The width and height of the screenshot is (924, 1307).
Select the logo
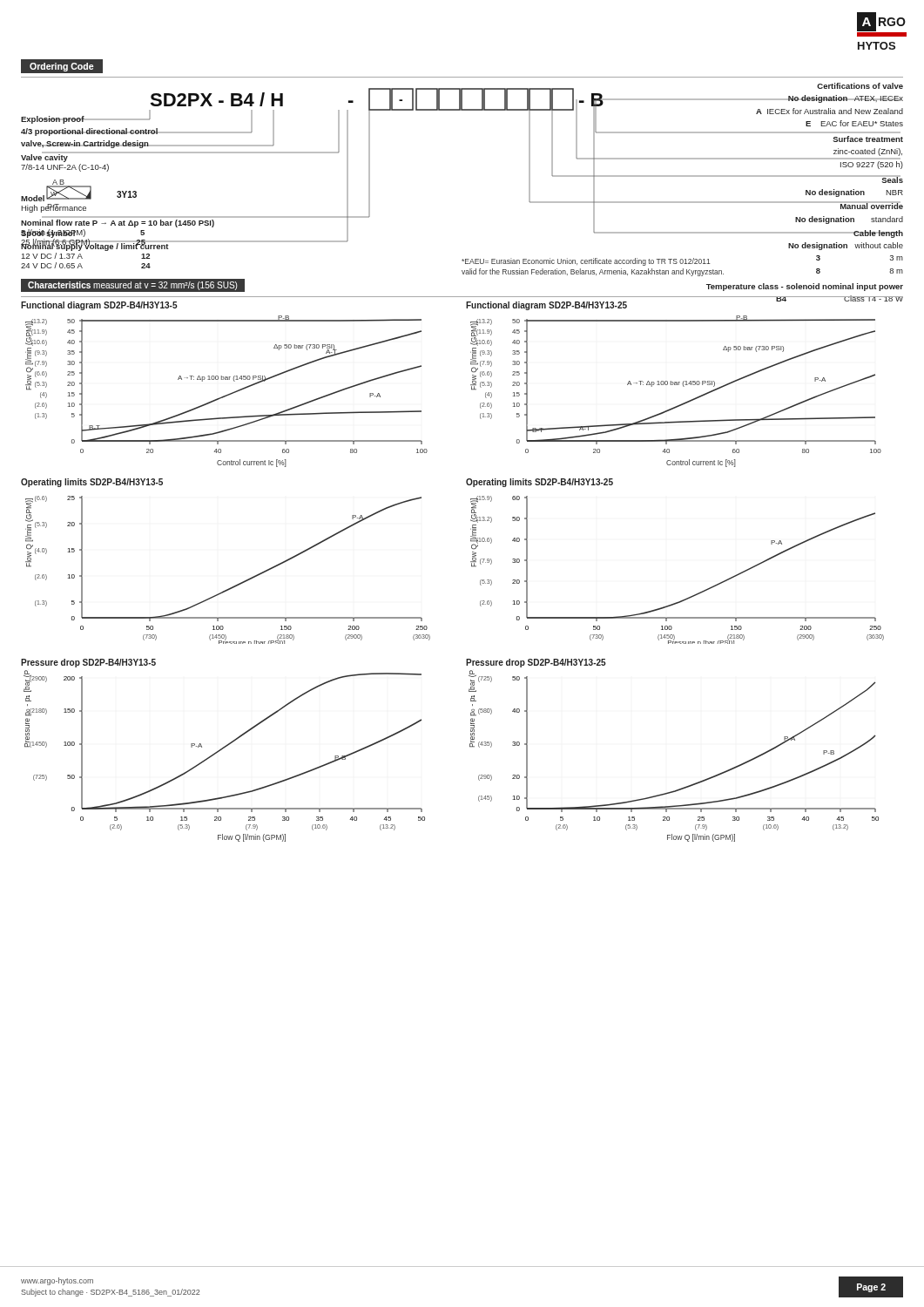pos(857,32)
